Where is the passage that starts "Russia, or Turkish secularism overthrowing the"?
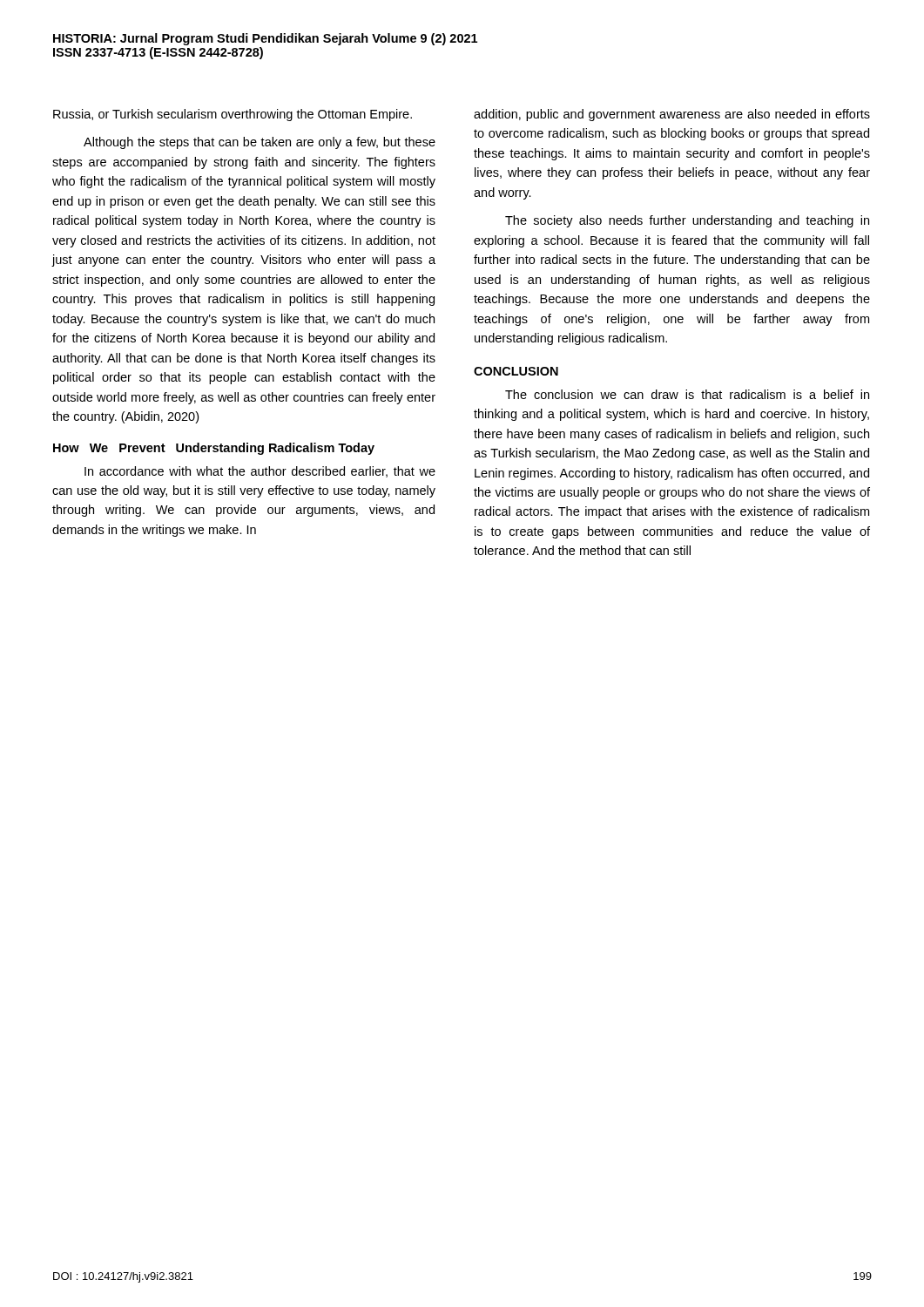The height and width of the screenshot is (1307, 924). [x=244, y=114]
